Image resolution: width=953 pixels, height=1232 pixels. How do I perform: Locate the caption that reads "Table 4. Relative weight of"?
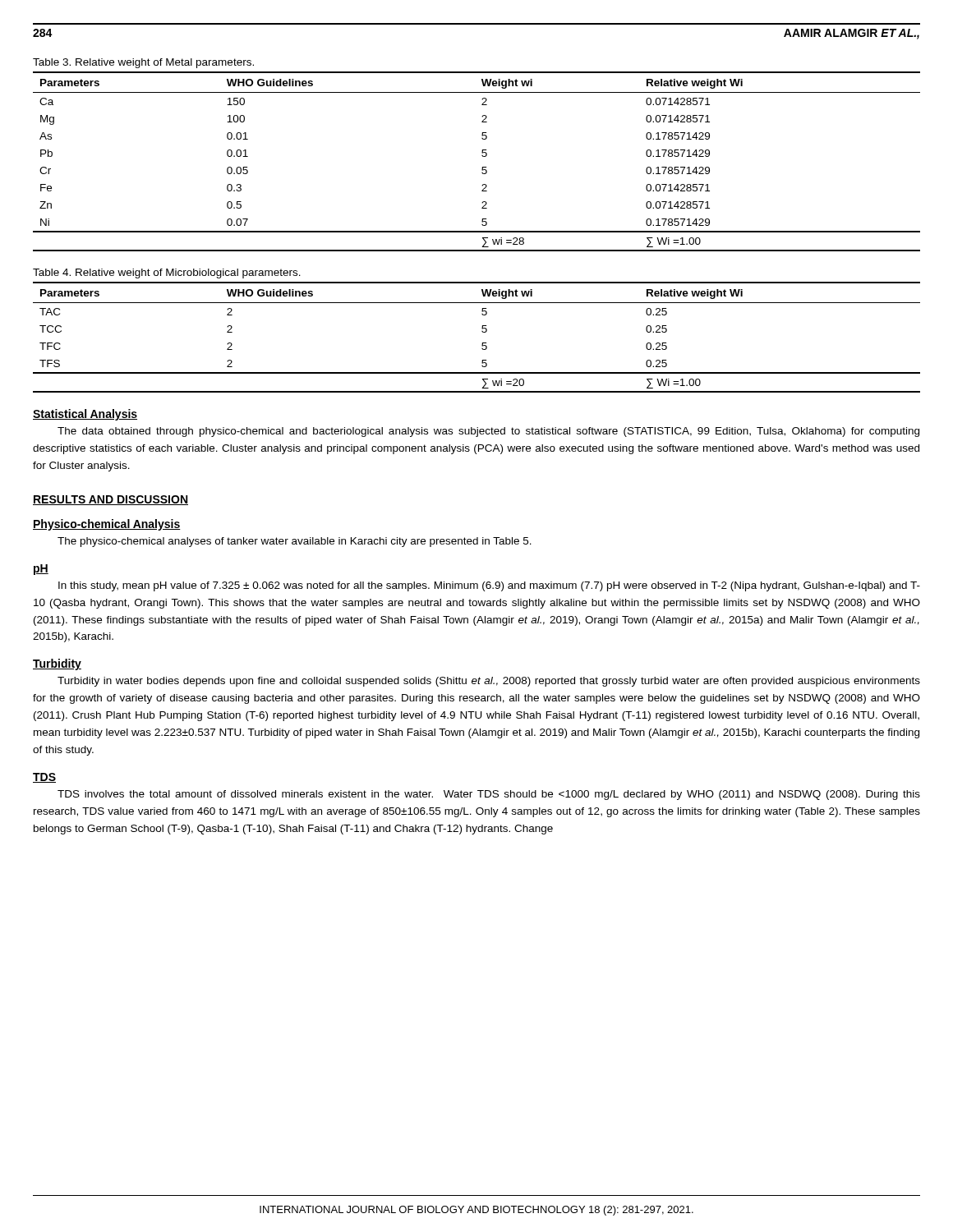(x=167, y=272)
